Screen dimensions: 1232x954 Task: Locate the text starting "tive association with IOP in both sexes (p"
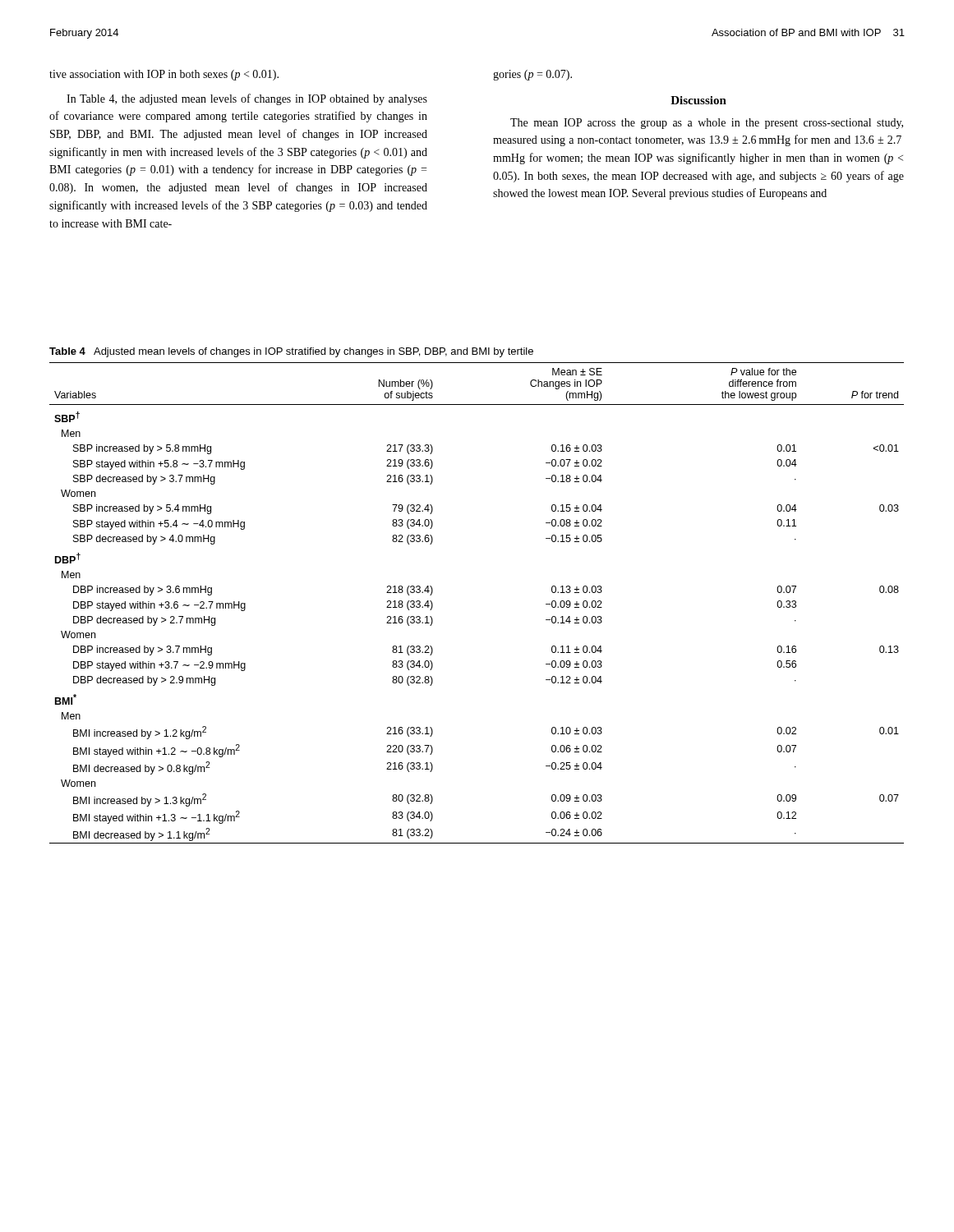click(238, 149)
